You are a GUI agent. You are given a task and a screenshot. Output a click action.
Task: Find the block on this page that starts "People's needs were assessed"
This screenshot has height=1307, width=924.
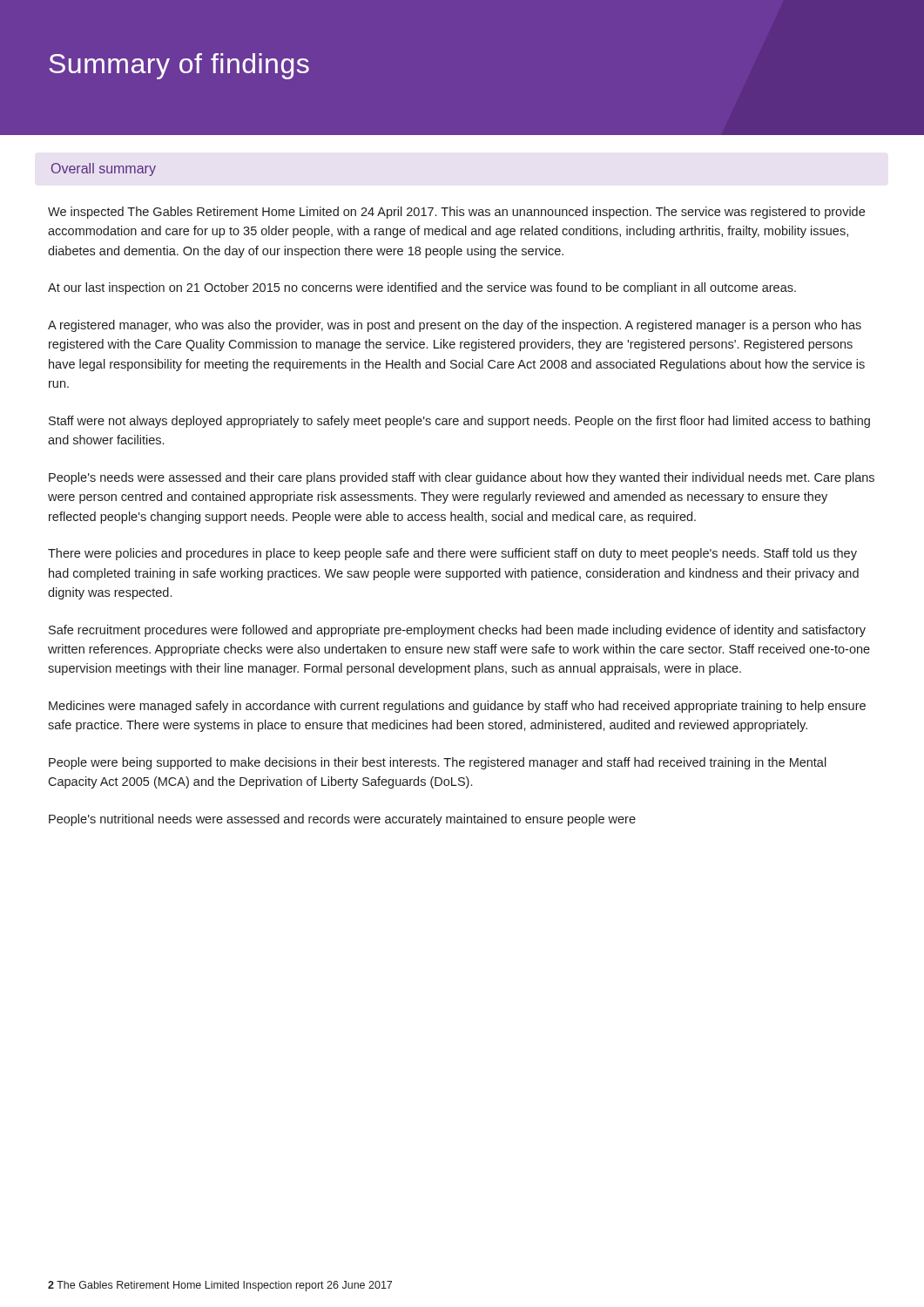tap(461, 497)
